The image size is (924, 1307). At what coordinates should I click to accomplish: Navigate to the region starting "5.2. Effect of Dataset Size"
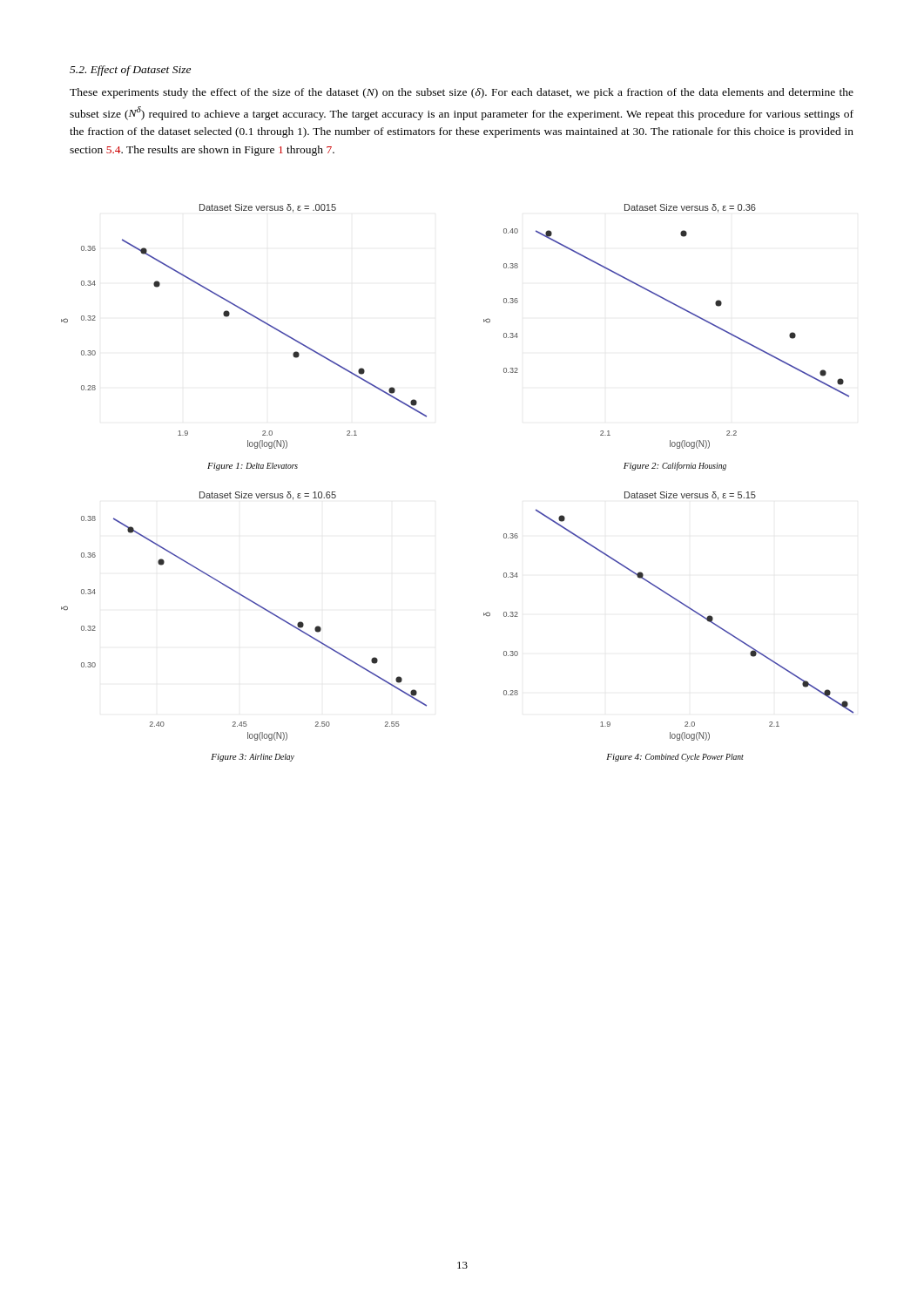pos(130,69)
